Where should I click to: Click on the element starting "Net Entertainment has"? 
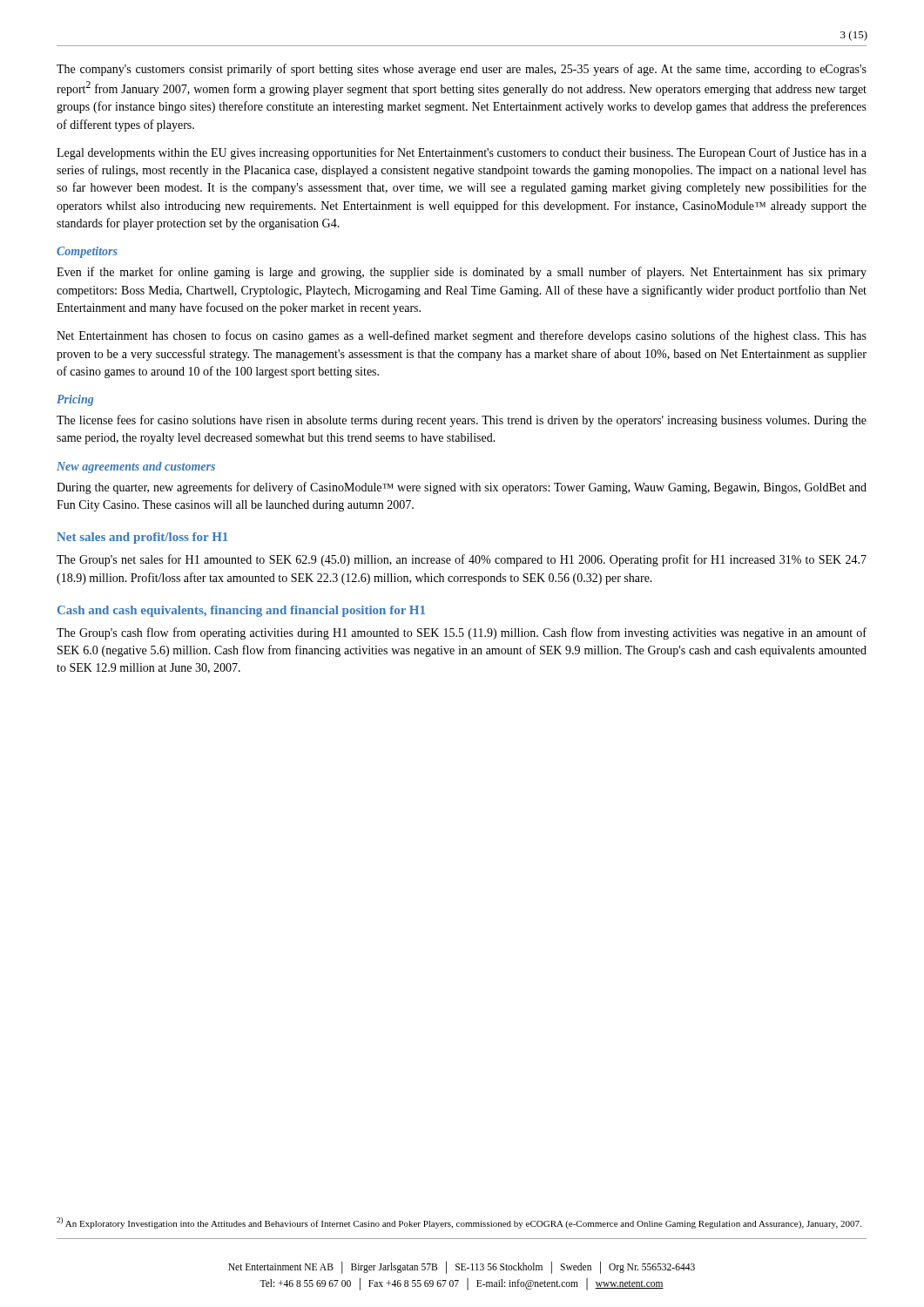tap(462, 354)
